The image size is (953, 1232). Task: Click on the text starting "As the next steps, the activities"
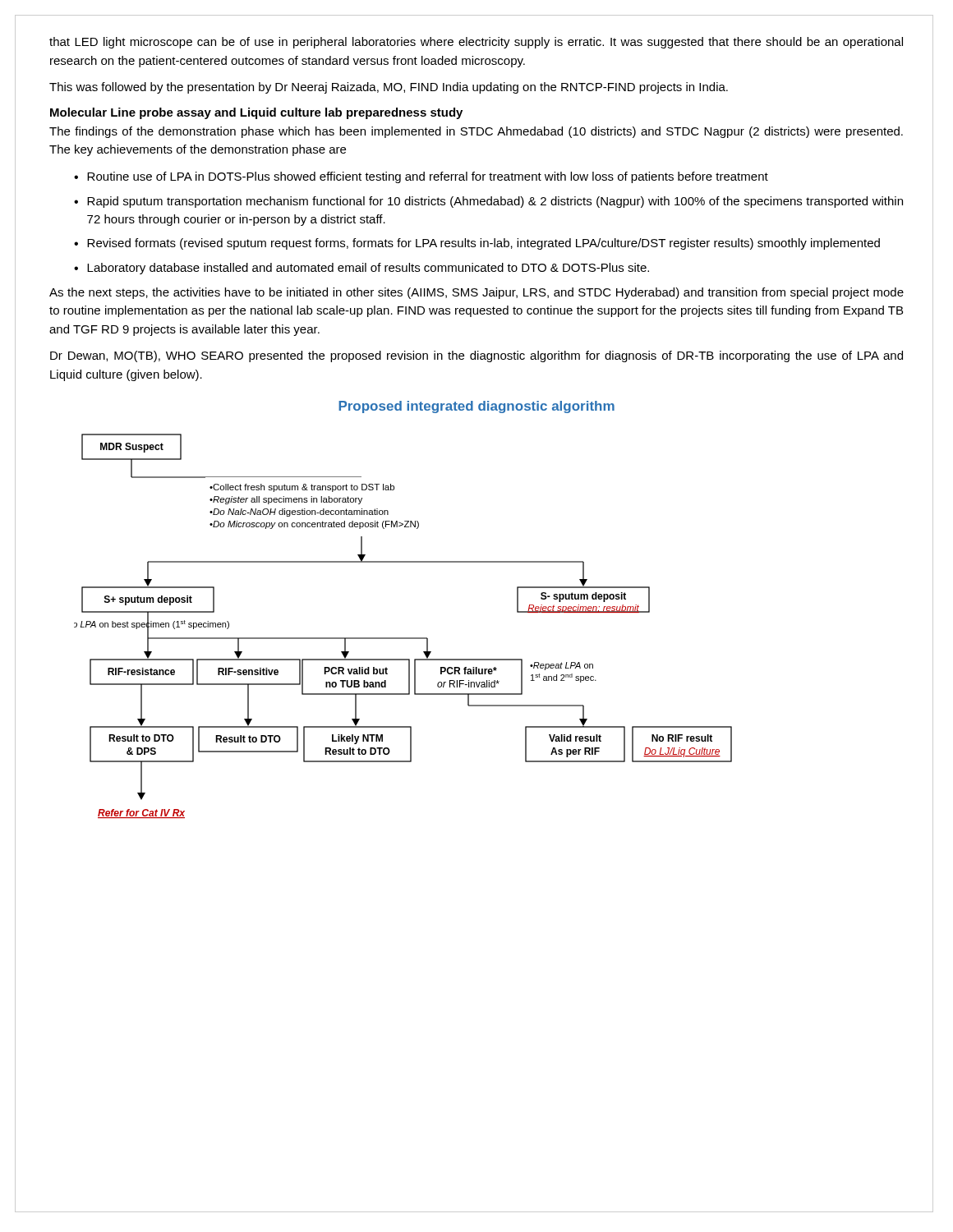pyautogui.click(x=476, y=310)
